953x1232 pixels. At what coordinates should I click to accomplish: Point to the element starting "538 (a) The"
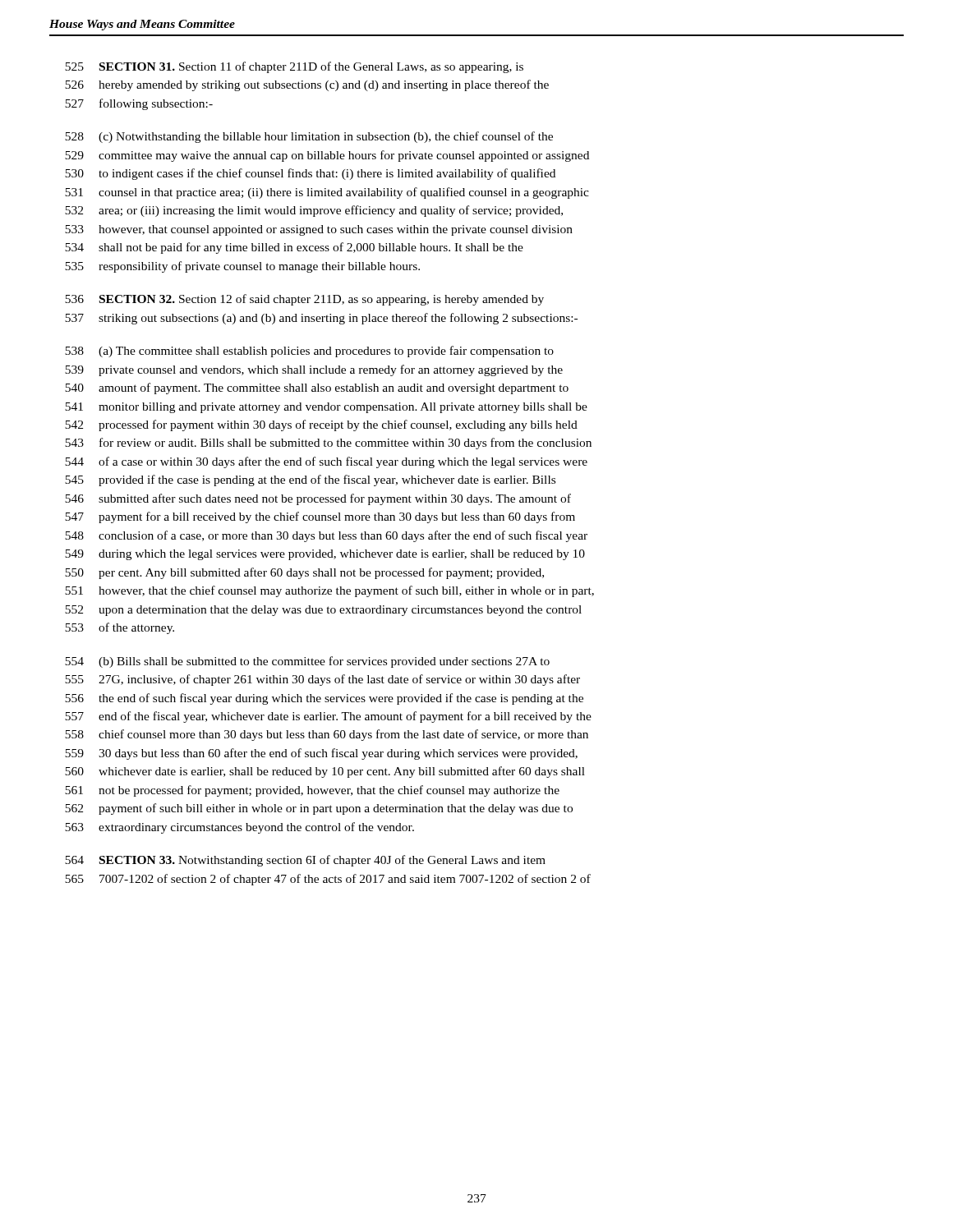[476, 489]
